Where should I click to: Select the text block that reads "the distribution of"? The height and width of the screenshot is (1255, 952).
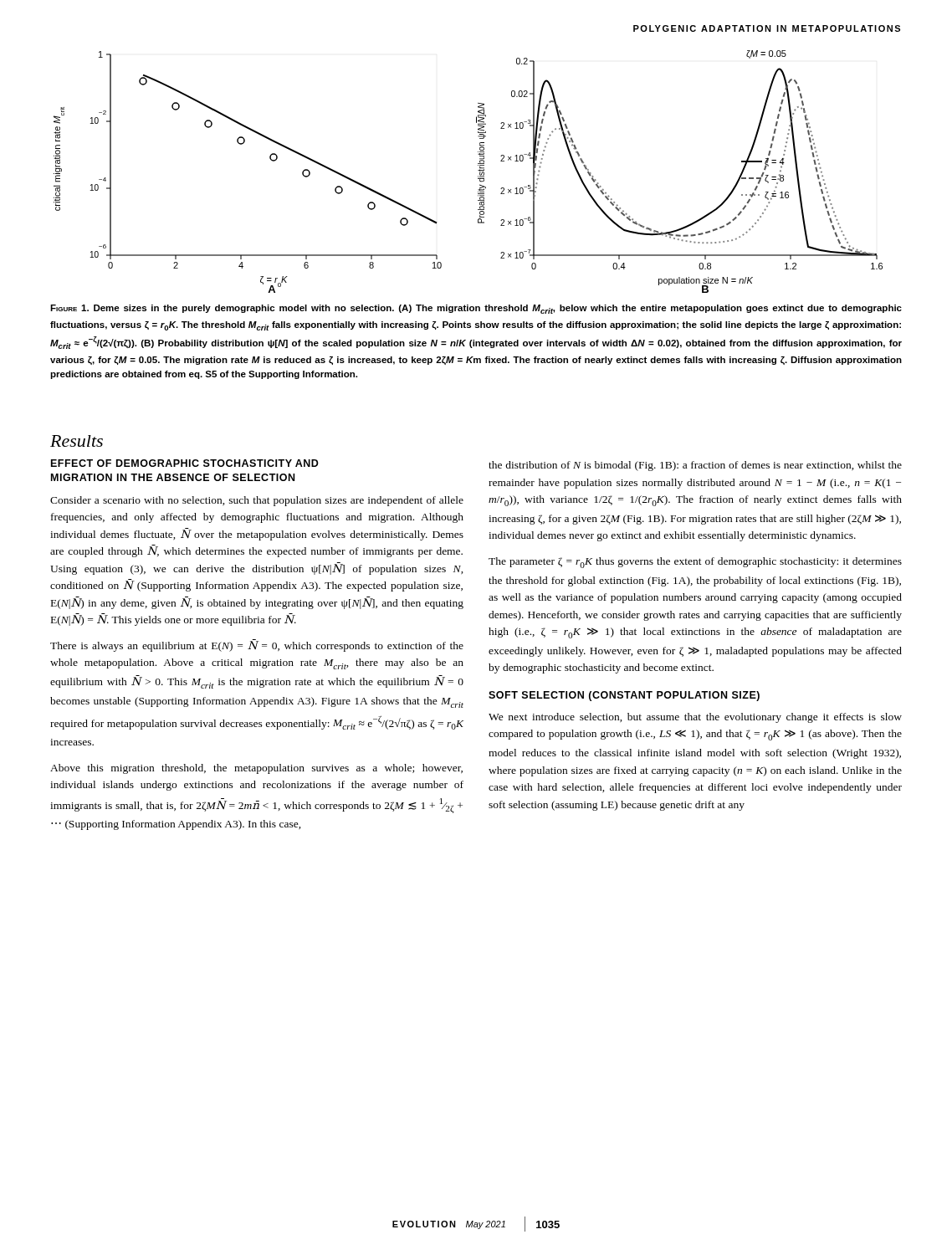(x=695, y=635)
